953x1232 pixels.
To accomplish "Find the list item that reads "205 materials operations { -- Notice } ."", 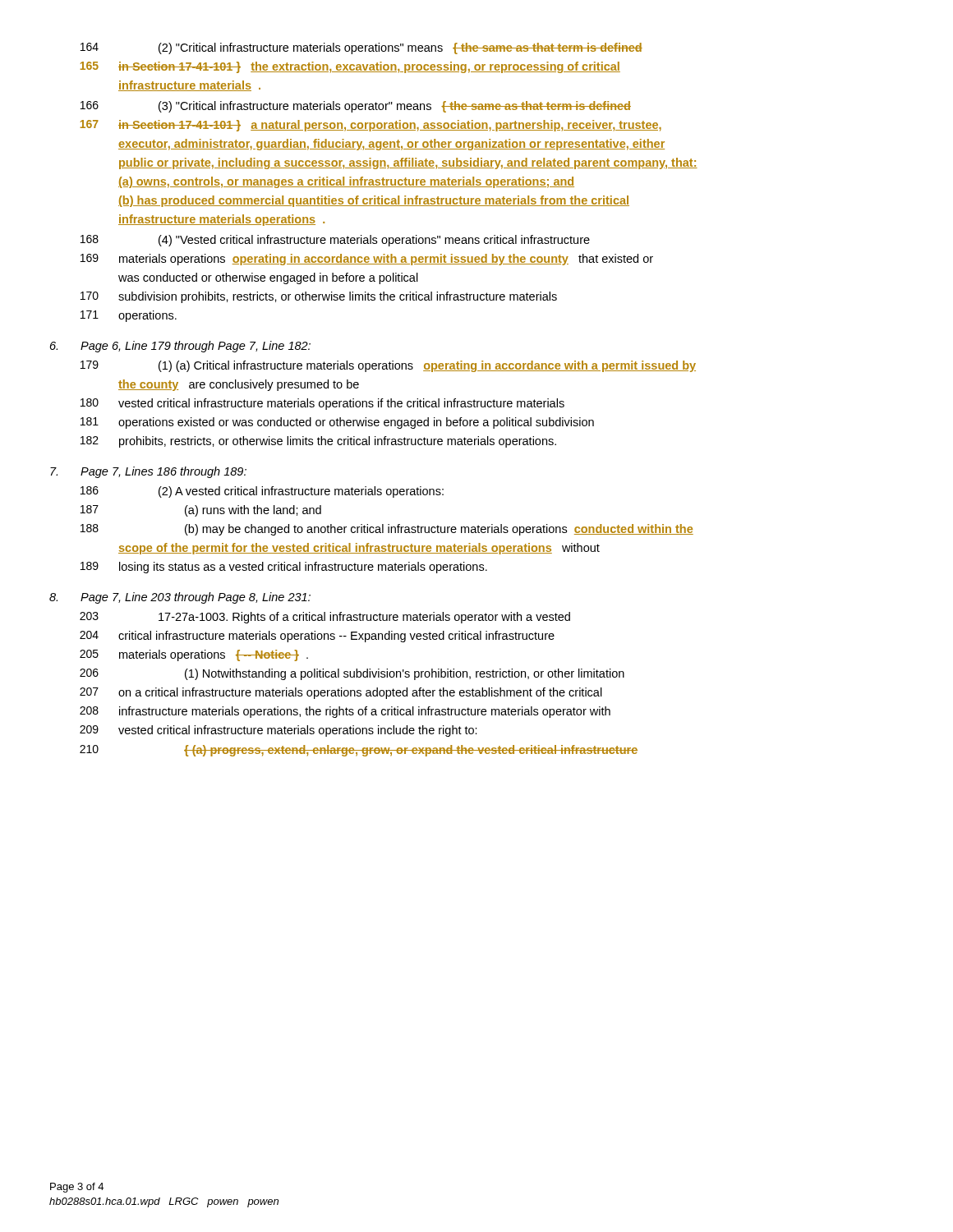I will [x=194, y=655].
